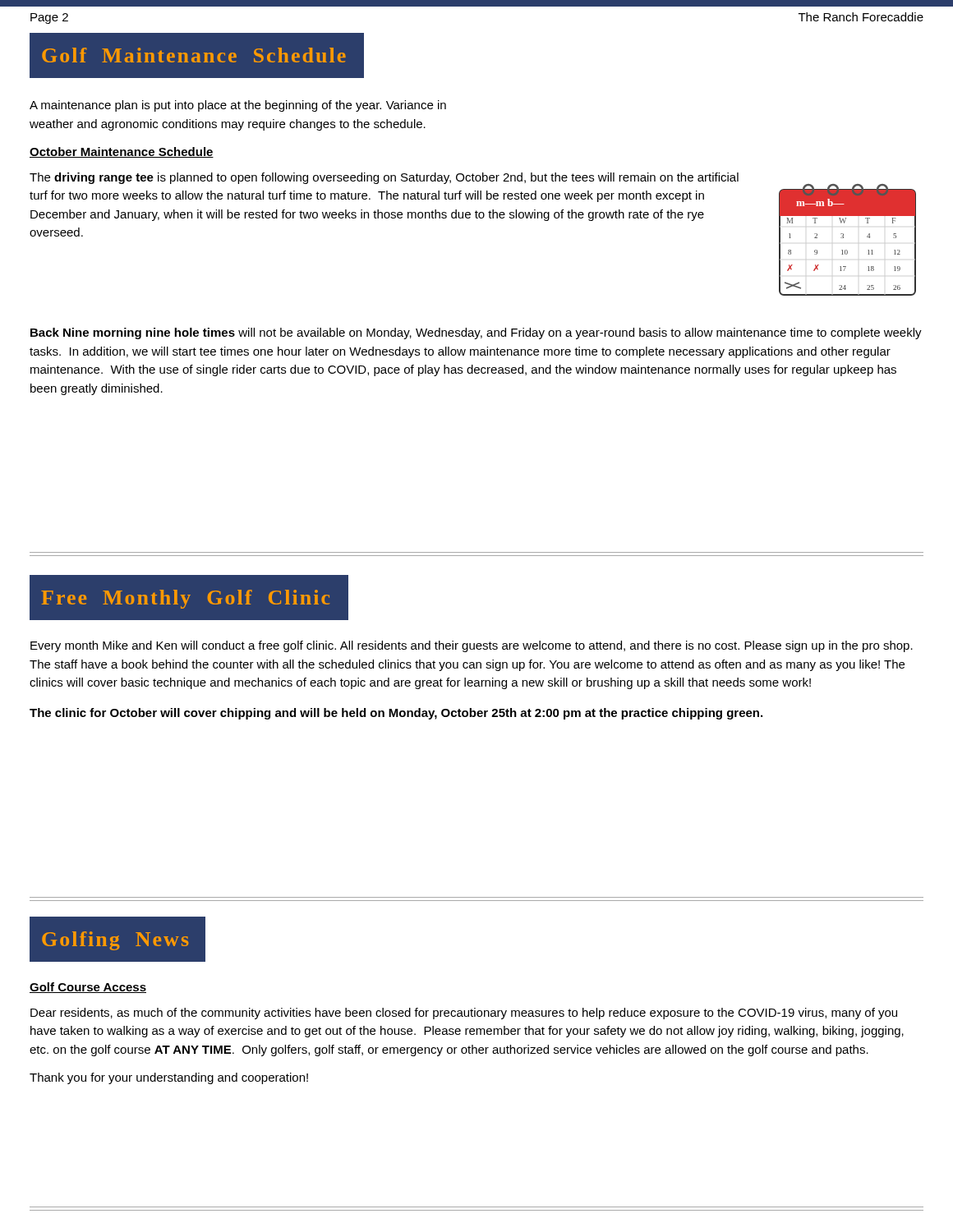
Task: Click on the block starting "The clinic for"
Action: click(396, 712)
